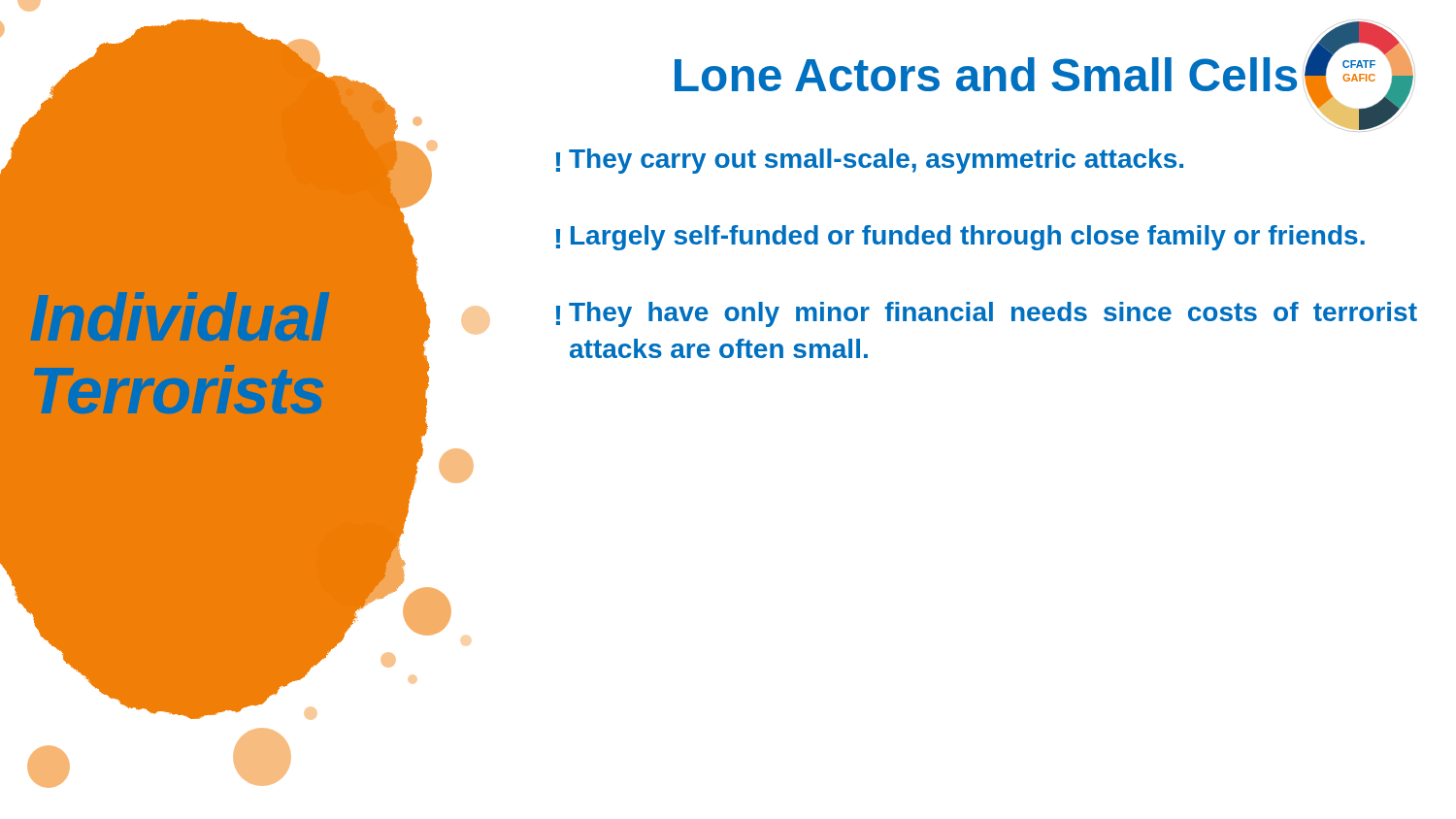Select the illustration
1456x819 pixels.
[x=257, y=400]
